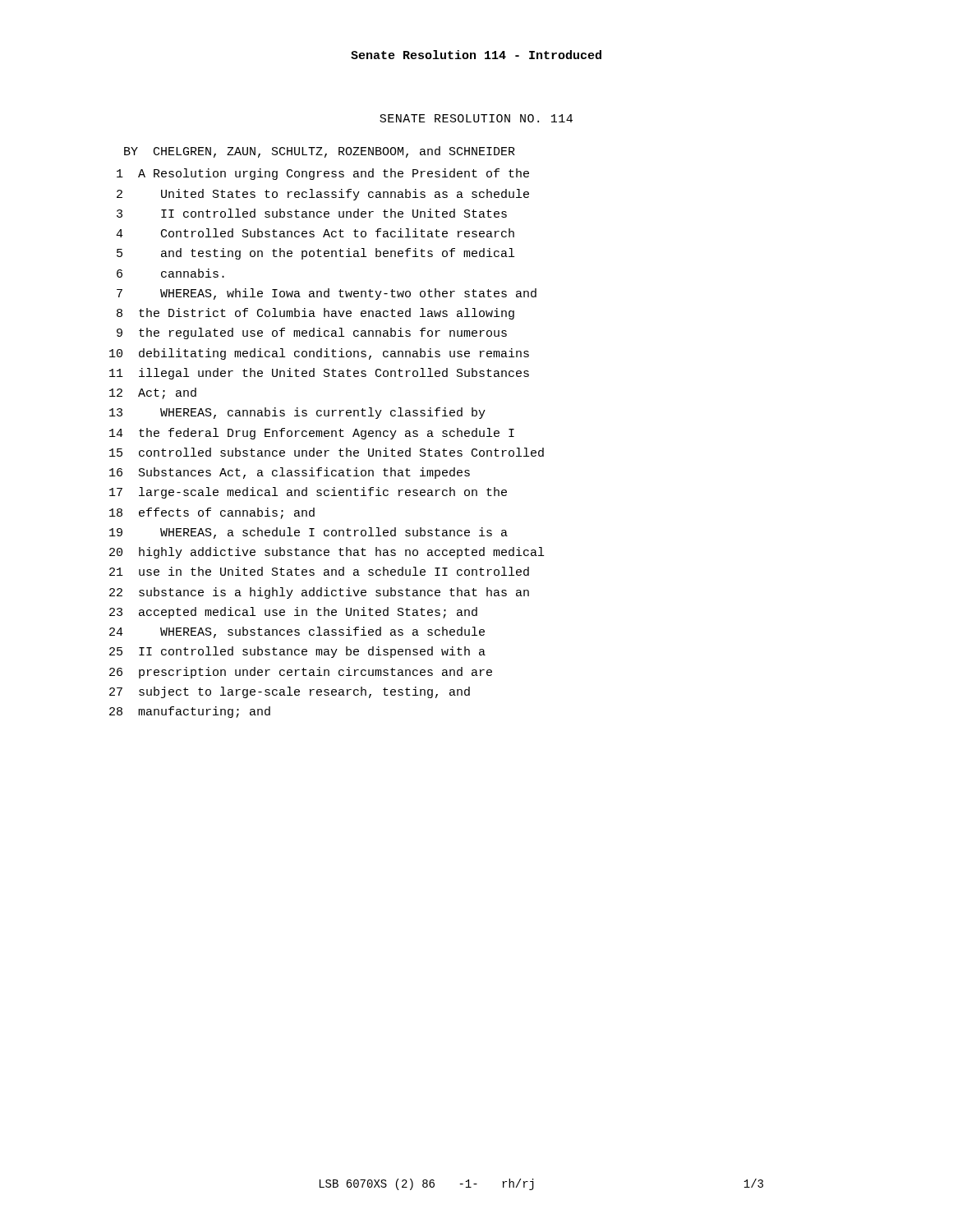Where is the passage that starts "3 II controlled substance"?
This screenshot has width=953, height=1232.
click(x=476, y=215)
